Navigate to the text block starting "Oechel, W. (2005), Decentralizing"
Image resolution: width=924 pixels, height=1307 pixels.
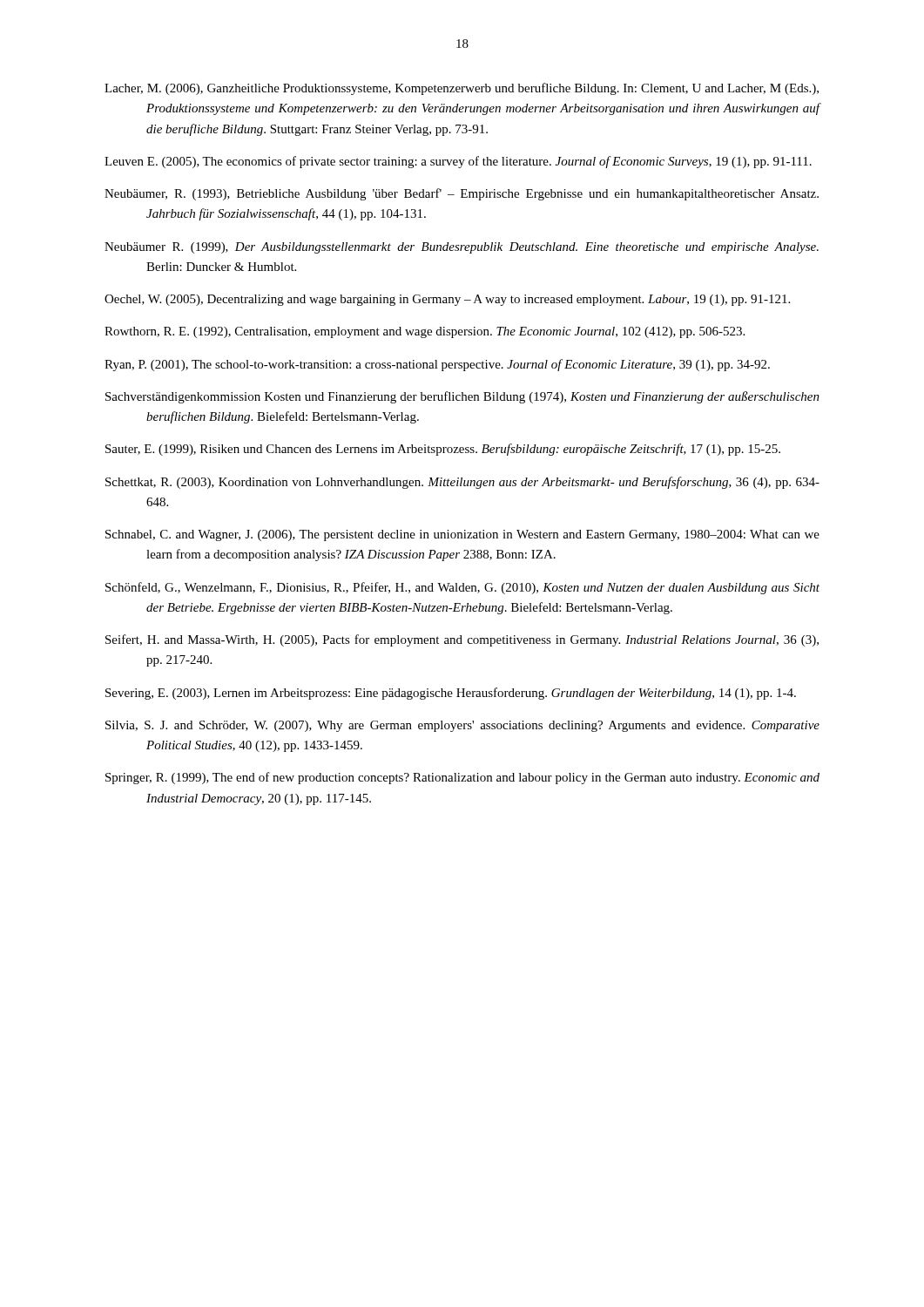pyautogui.click(x=448, y=299)
